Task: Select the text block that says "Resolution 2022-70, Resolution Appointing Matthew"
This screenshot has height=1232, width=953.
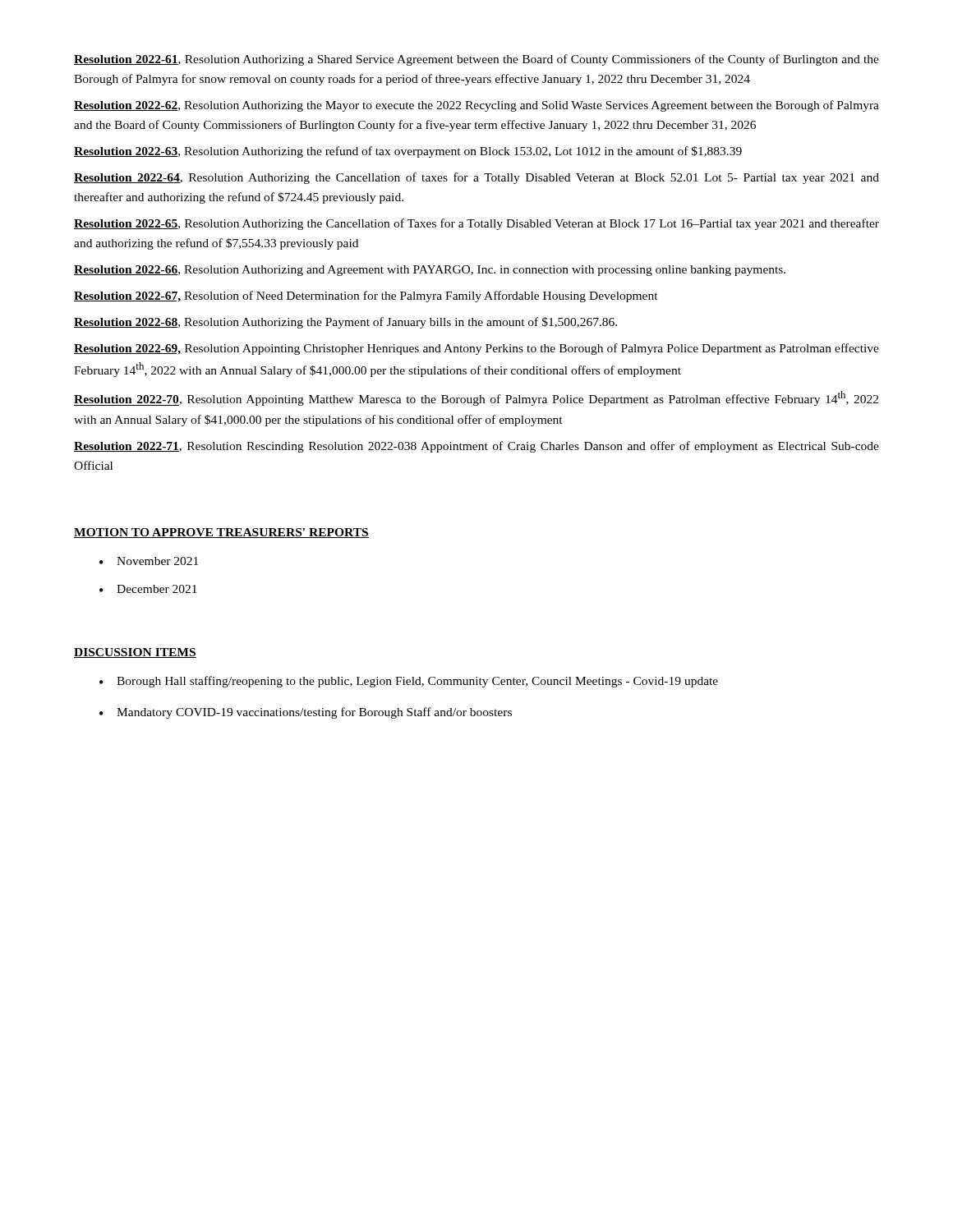Action: coord(476,407)
